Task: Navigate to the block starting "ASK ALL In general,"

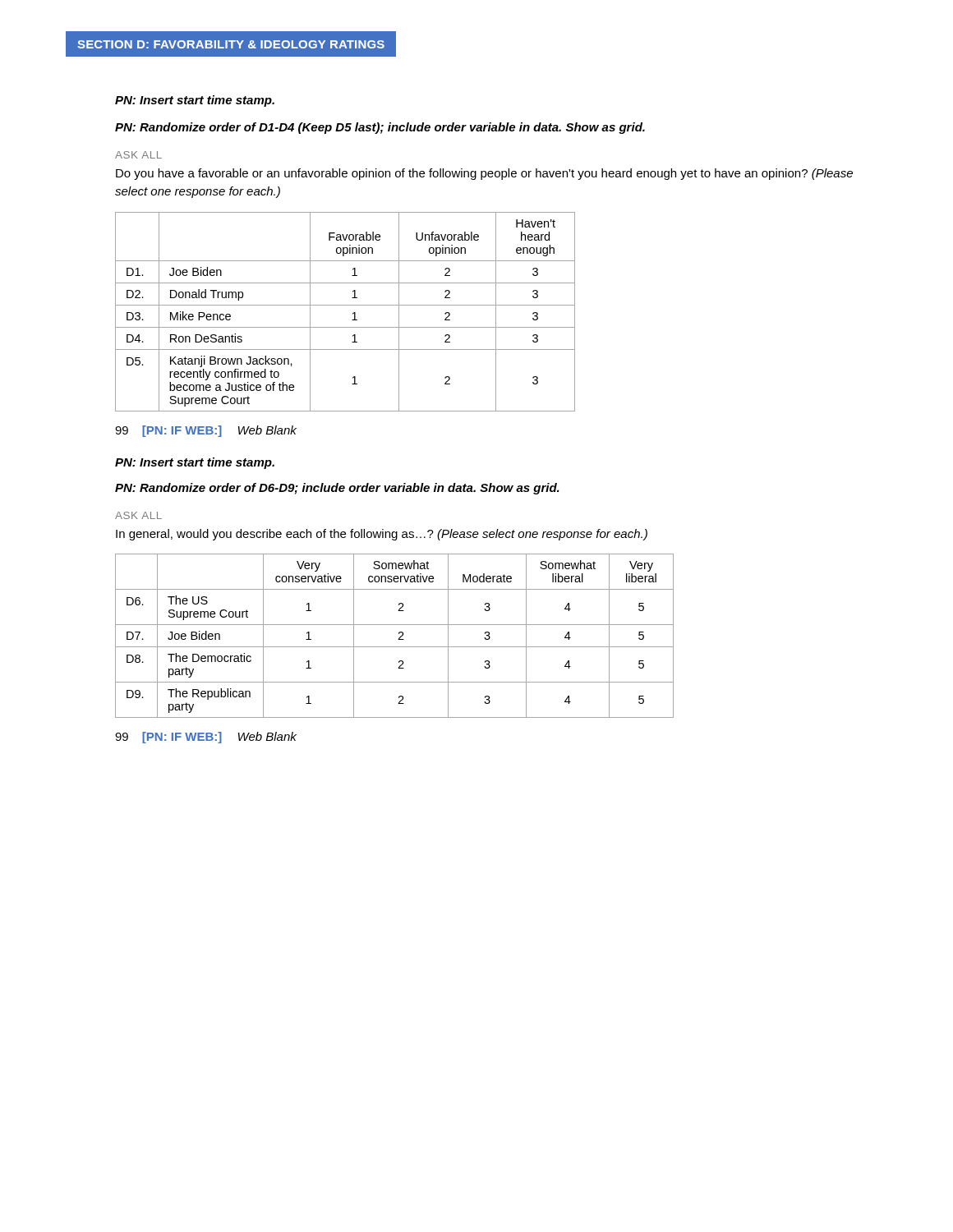Action: (501, 526)
